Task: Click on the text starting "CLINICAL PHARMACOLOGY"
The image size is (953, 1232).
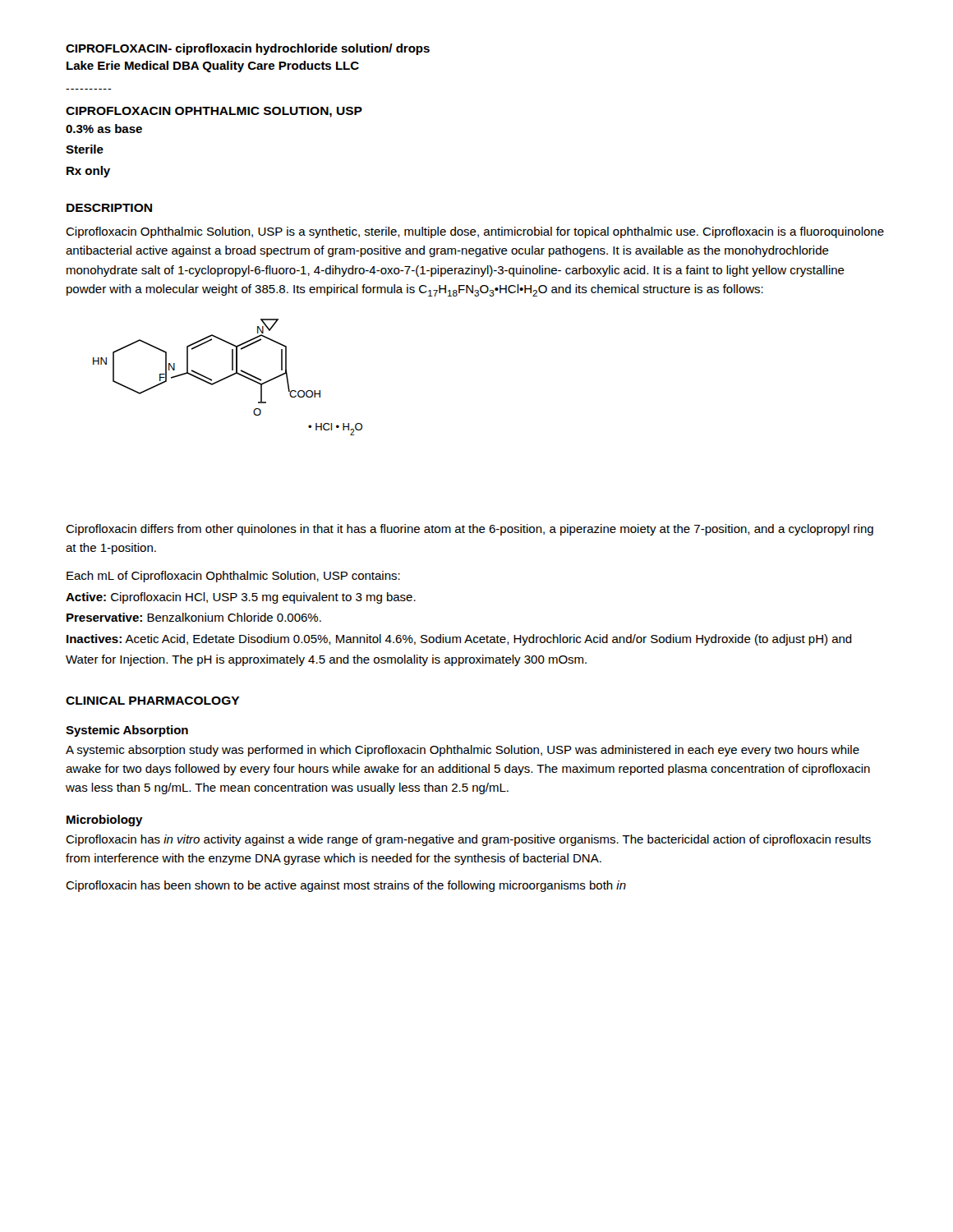Action: (153, 700)
